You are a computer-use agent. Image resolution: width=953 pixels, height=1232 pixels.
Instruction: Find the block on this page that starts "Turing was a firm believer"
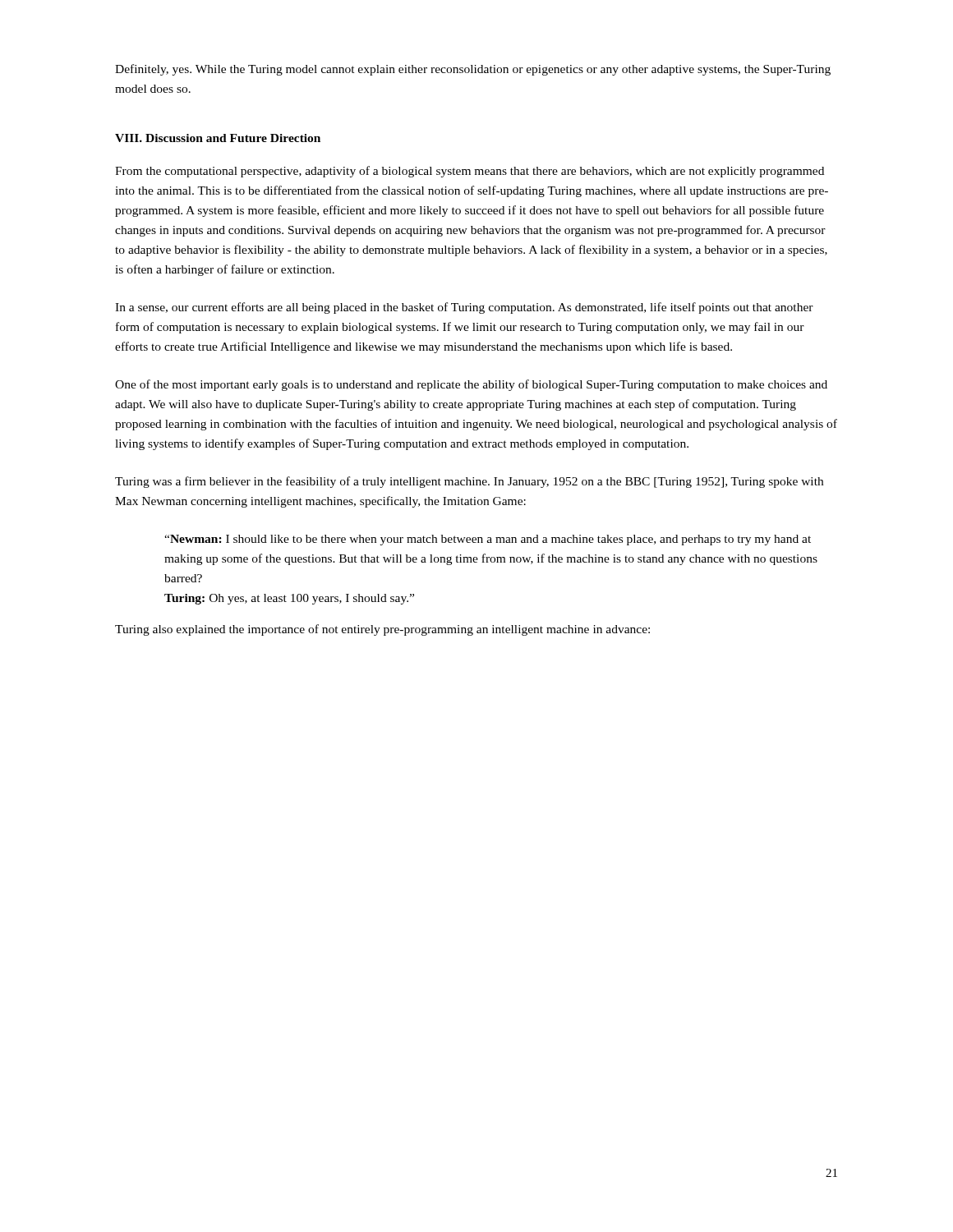469,491
